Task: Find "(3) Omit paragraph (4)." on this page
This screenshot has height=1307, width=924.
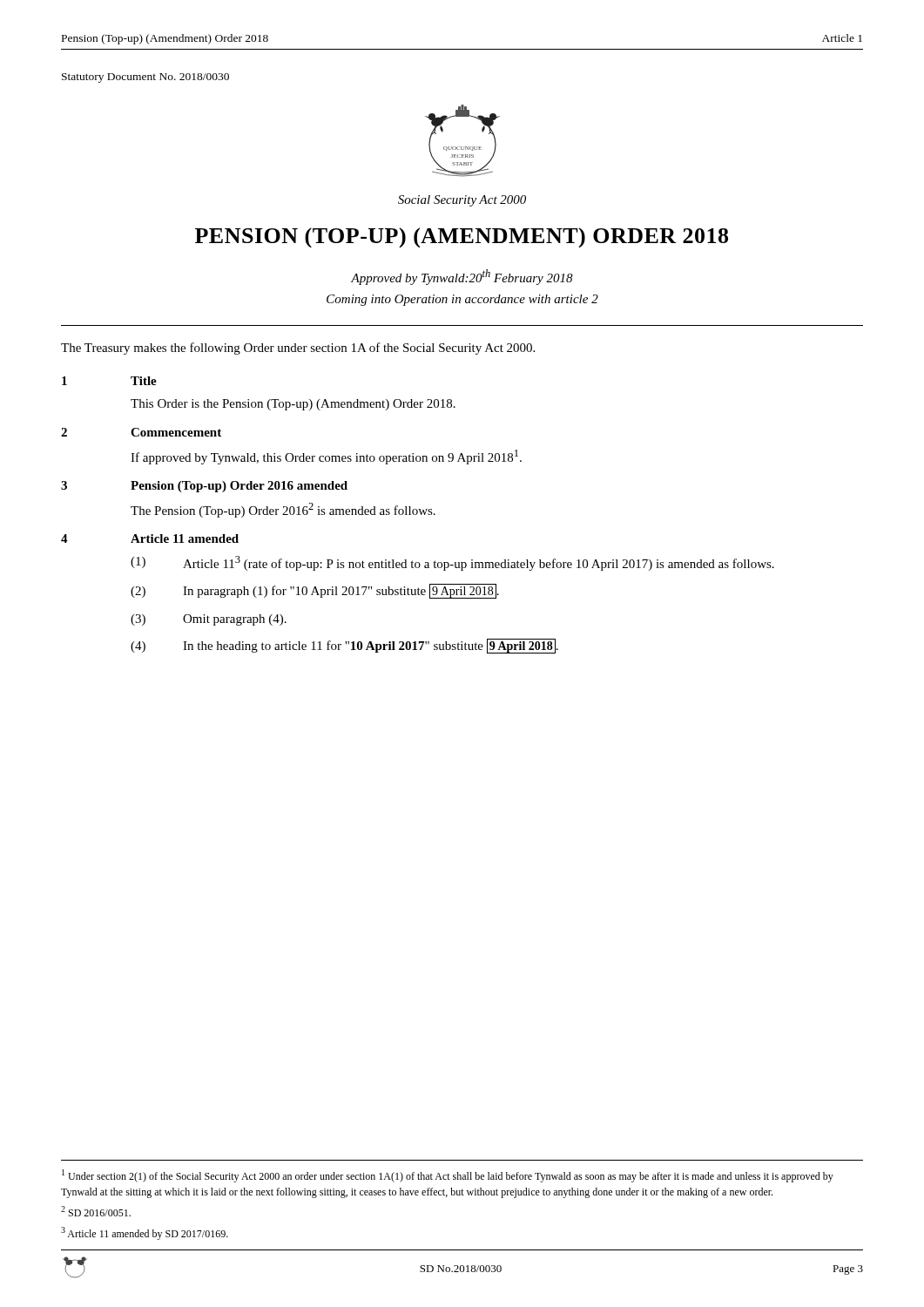Action: pyautogui.click(x=209, y=620)
